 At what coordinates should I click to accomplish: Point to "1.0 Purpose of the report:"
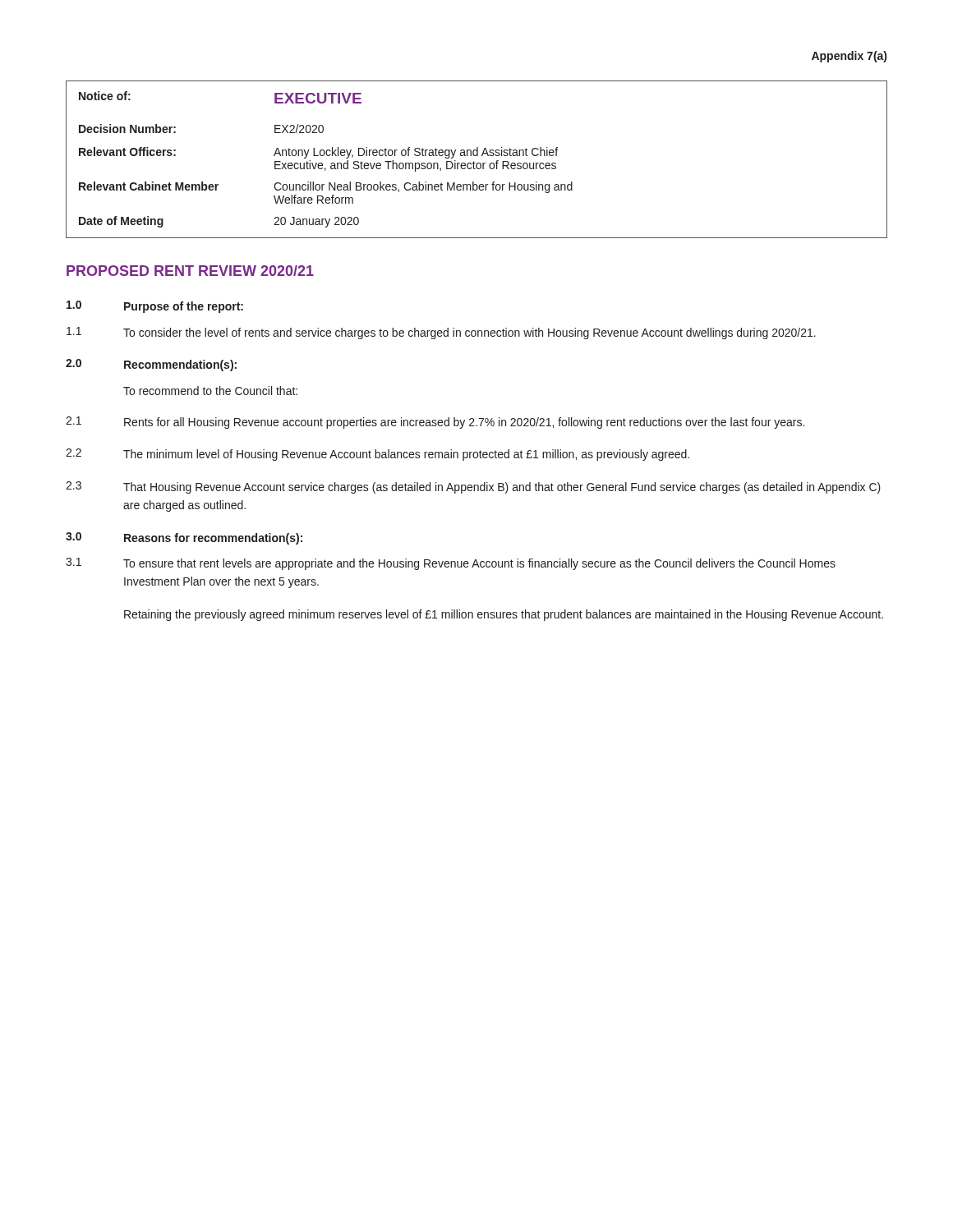(155, 307)
